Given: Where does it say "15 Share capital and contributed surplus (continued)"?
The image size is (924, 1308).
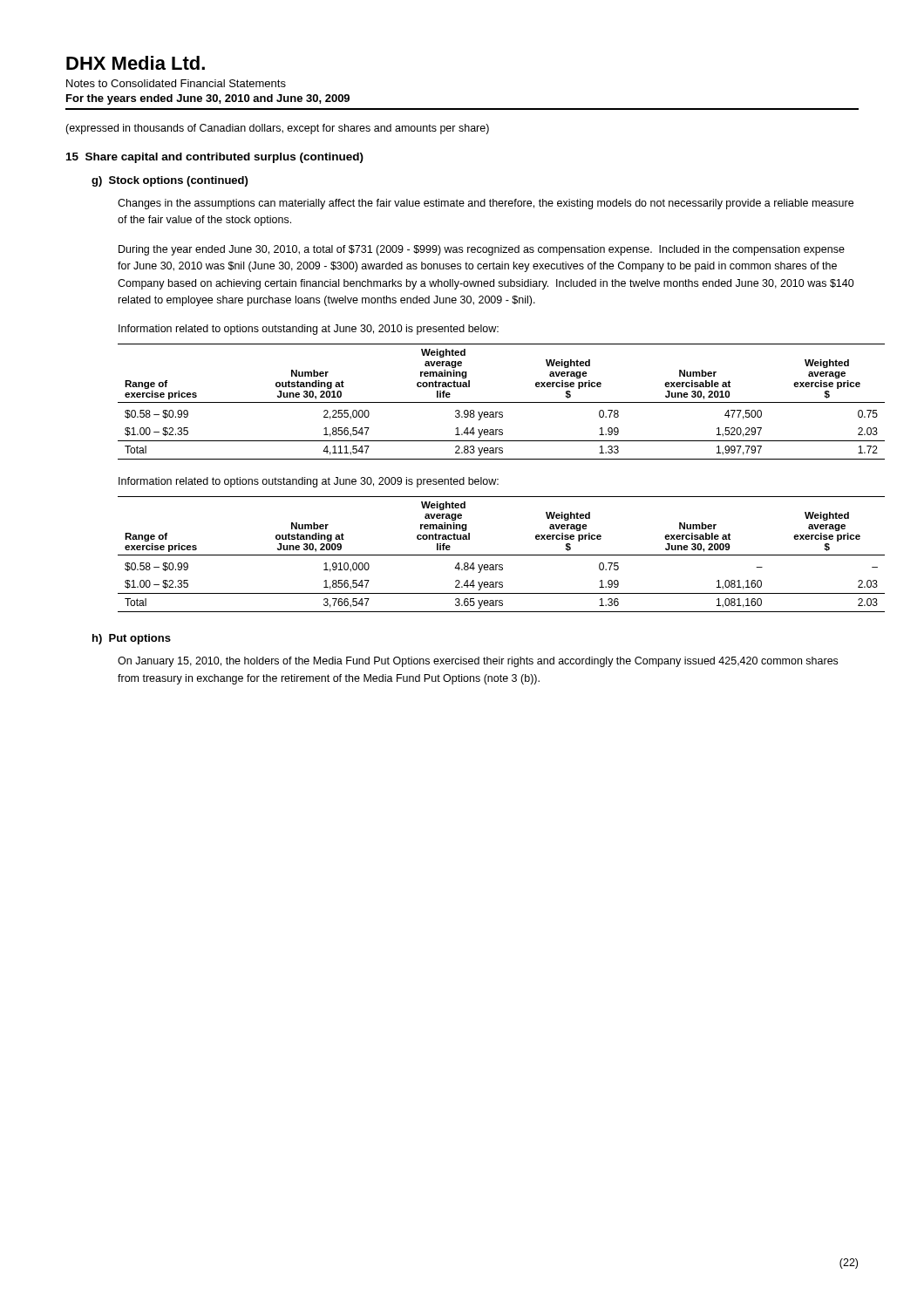Looking at the screenshot, I should pyautogui.click(x=215, y=157).
